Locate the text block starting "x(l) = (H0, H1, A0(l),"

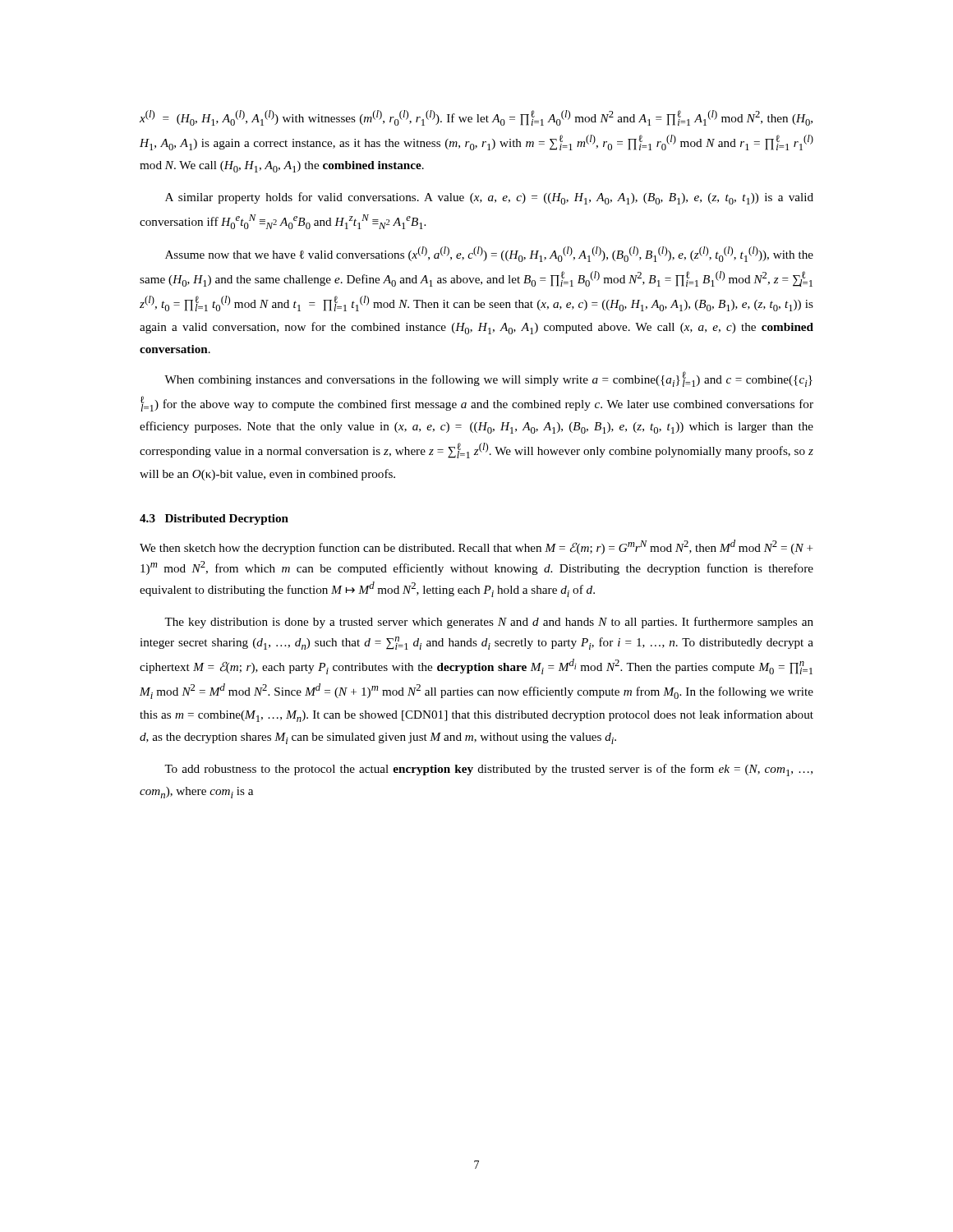(x=476, y=143)
